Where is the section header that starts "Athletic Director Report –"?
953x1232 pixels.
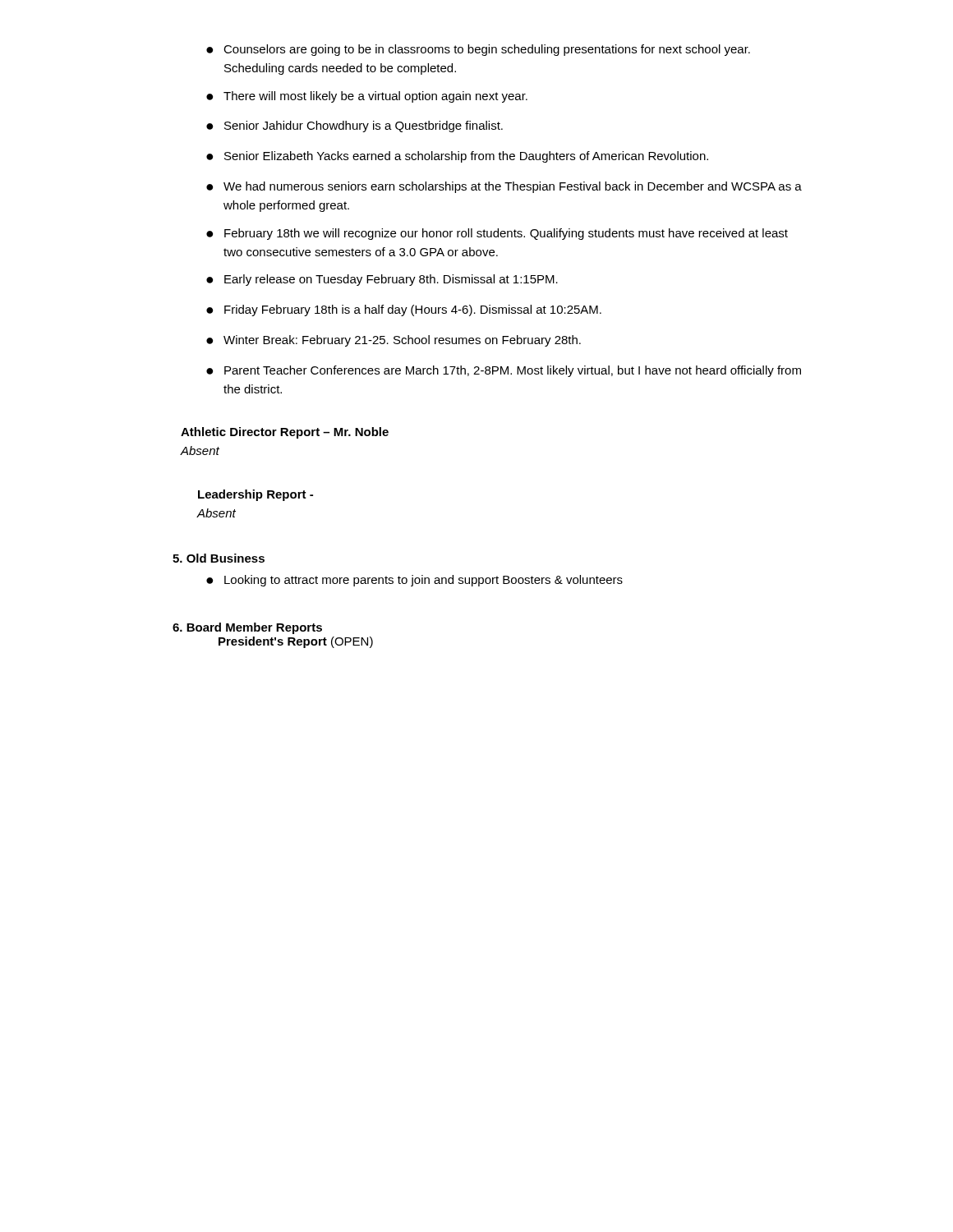285,432
